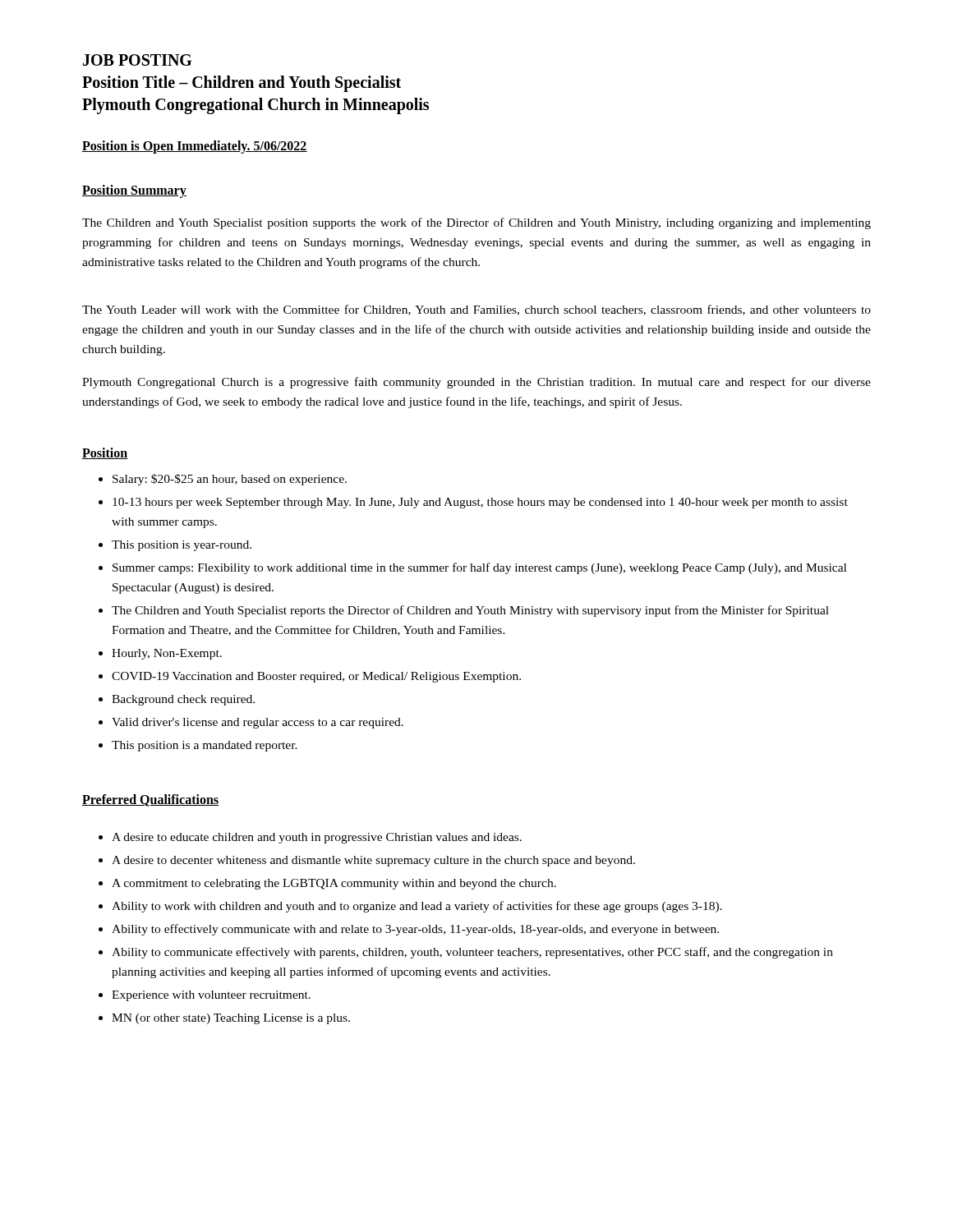Select the block starting "Salary: $20-$25 an hour, based"

[x=230, y=479]
